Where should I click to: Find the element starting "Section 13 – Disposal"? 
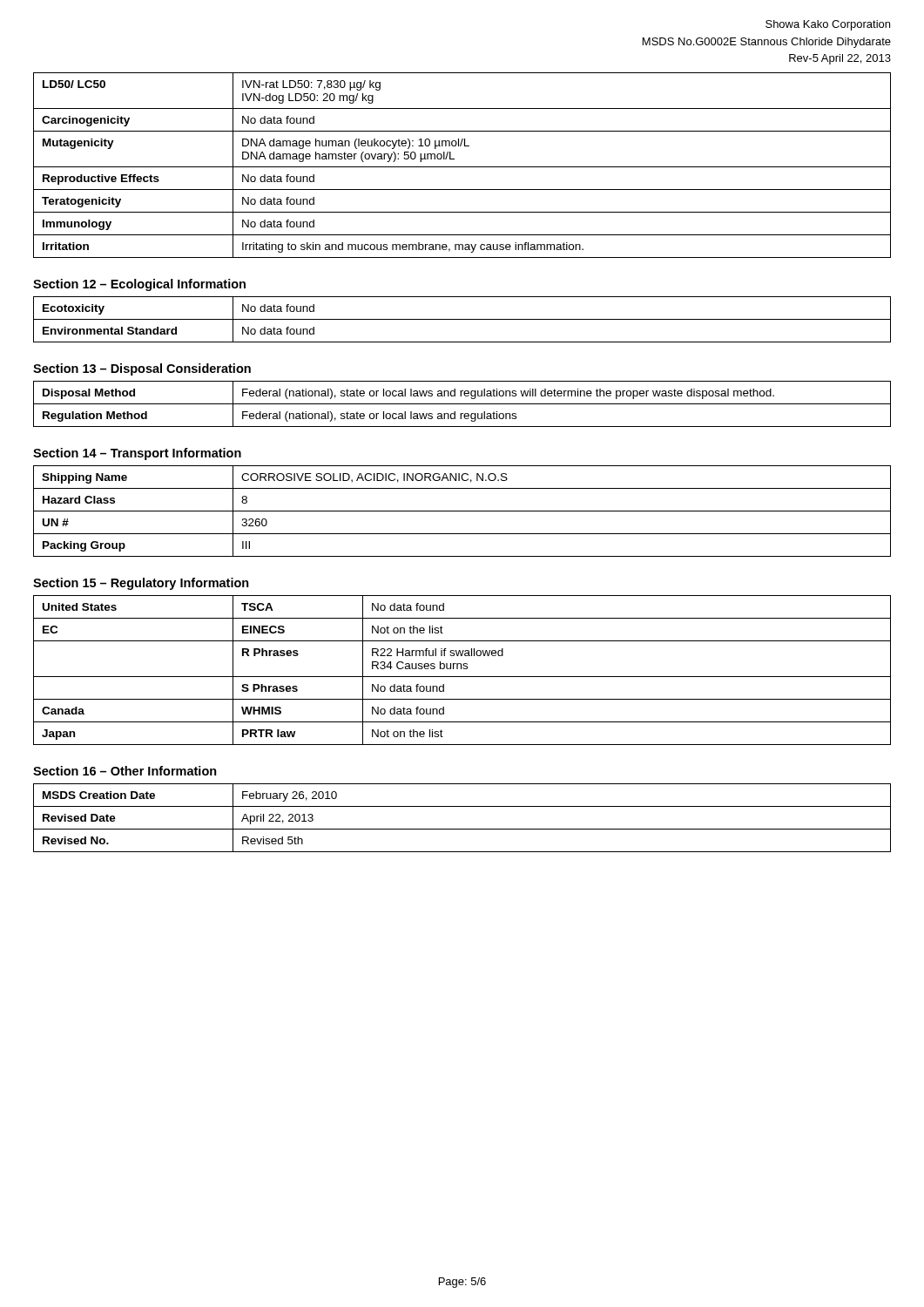[x=142, y=368]
